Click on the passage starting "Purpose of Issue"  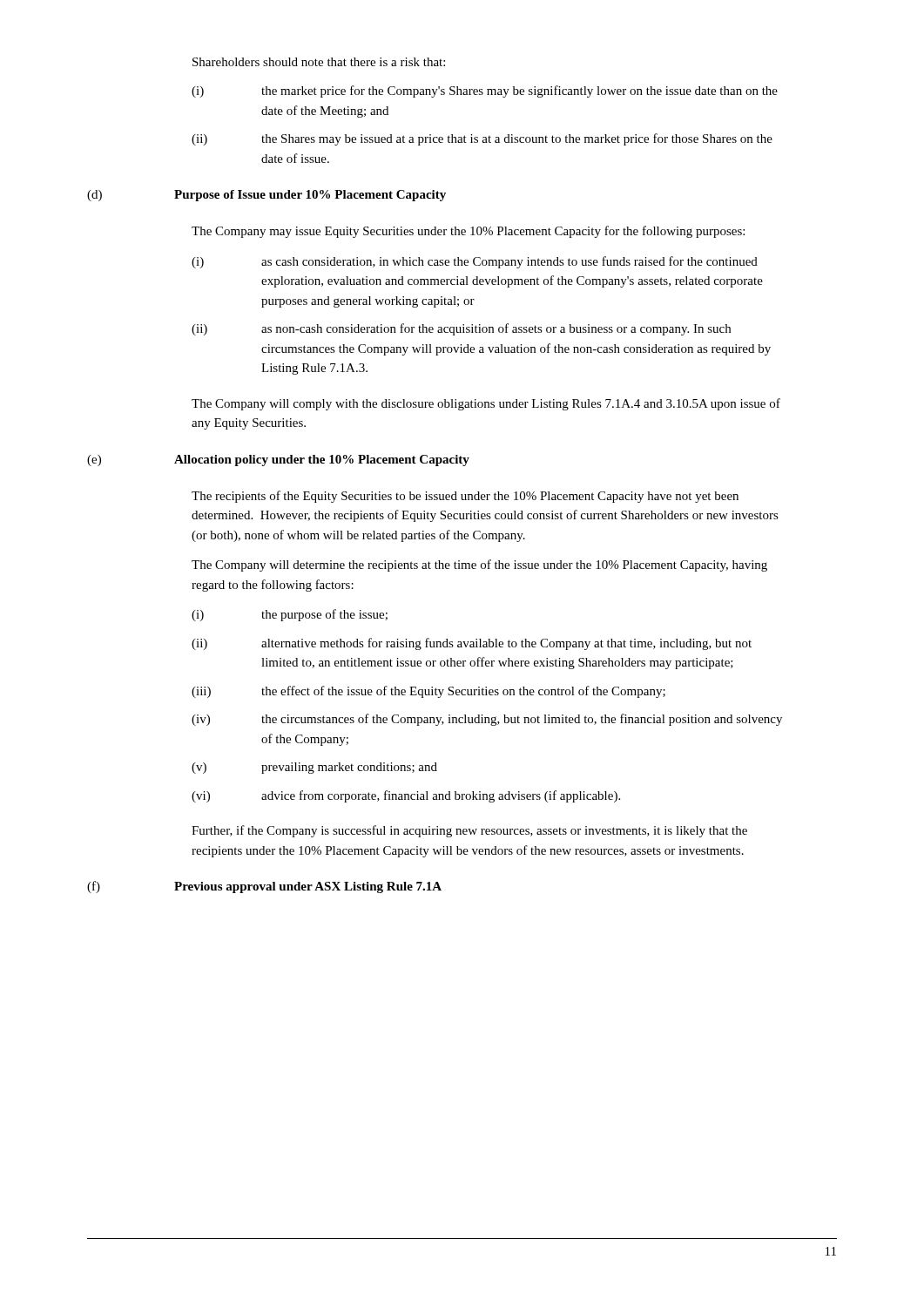click(310, 195)
